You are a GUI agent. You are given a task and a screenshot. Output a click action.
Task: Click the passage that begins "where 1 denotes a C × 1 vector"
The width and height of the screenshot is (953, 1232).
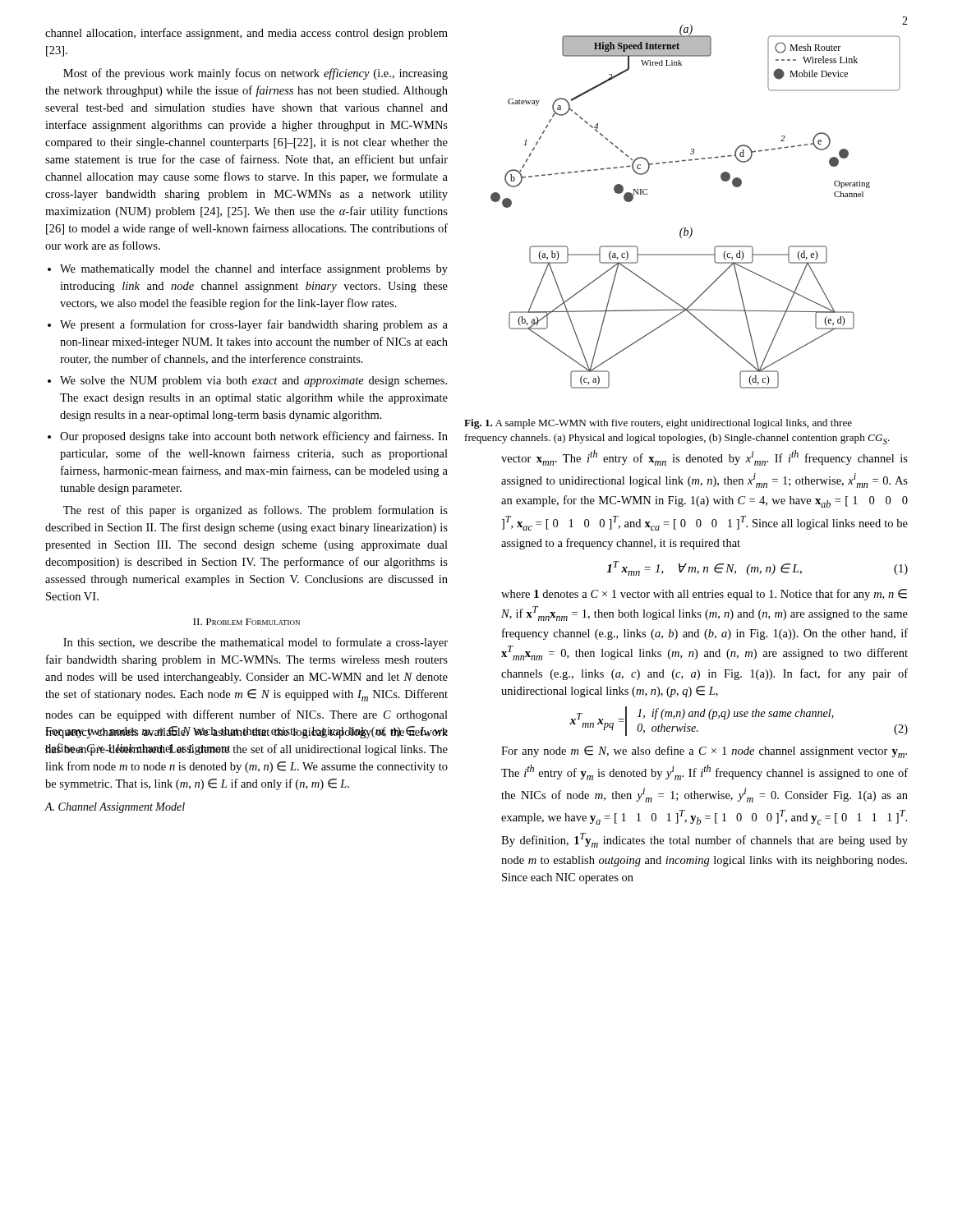point(705,643)
